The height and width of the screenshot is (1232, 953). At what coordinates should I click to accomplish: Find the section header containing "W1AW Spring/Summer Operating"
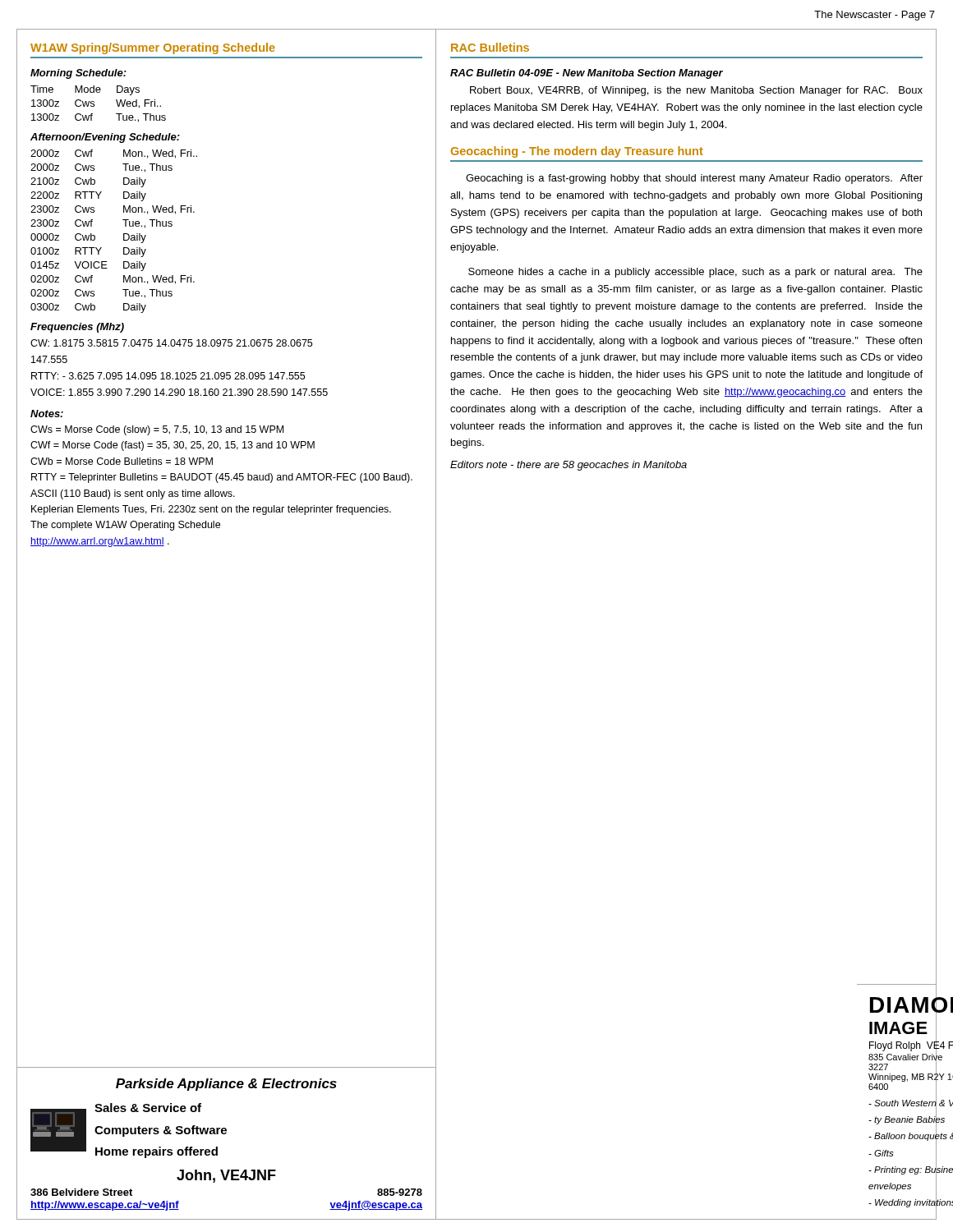[x=153, y=48]
